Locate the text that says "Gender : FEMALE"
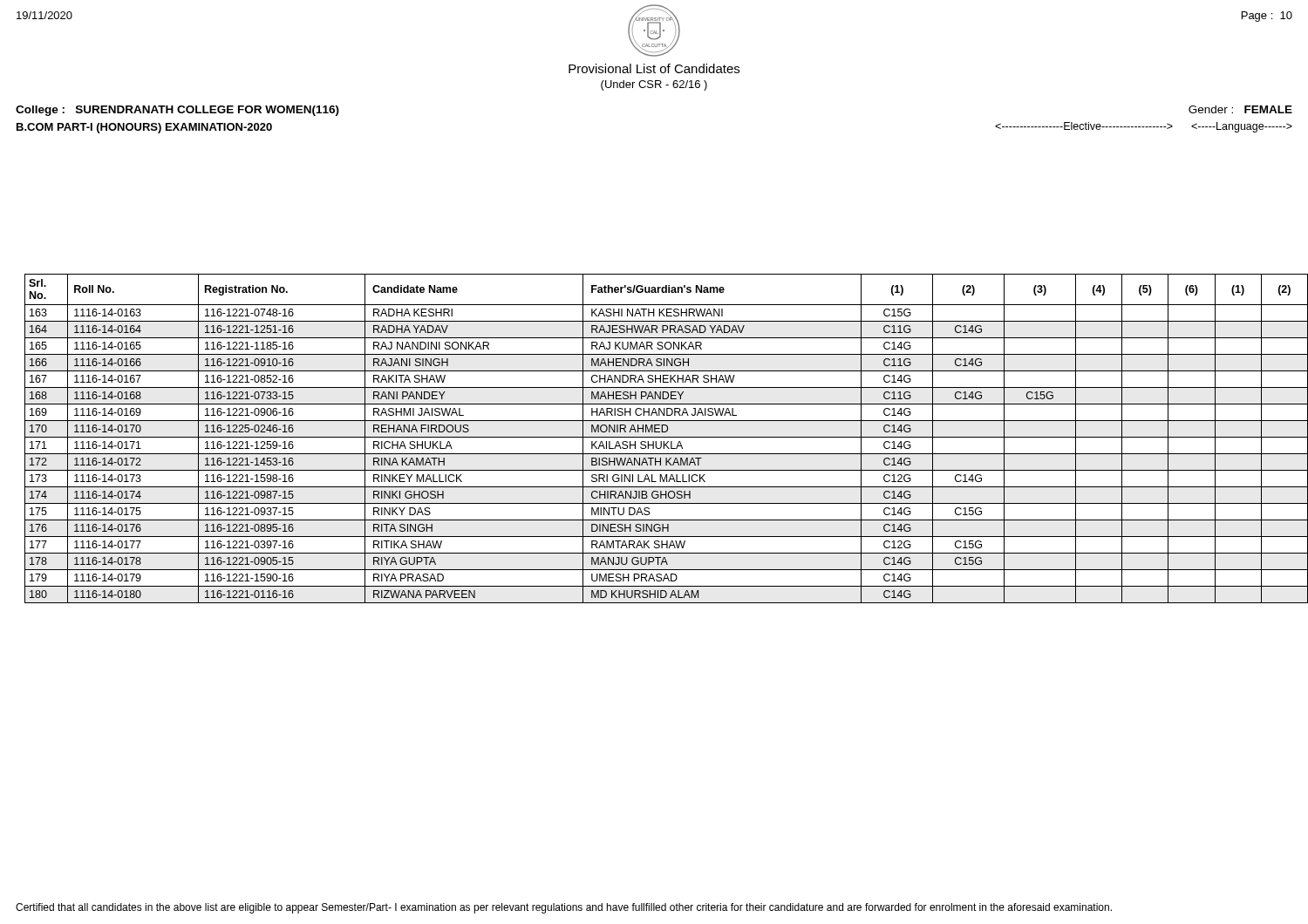1308x924 pixels. tap(1240, 109)
